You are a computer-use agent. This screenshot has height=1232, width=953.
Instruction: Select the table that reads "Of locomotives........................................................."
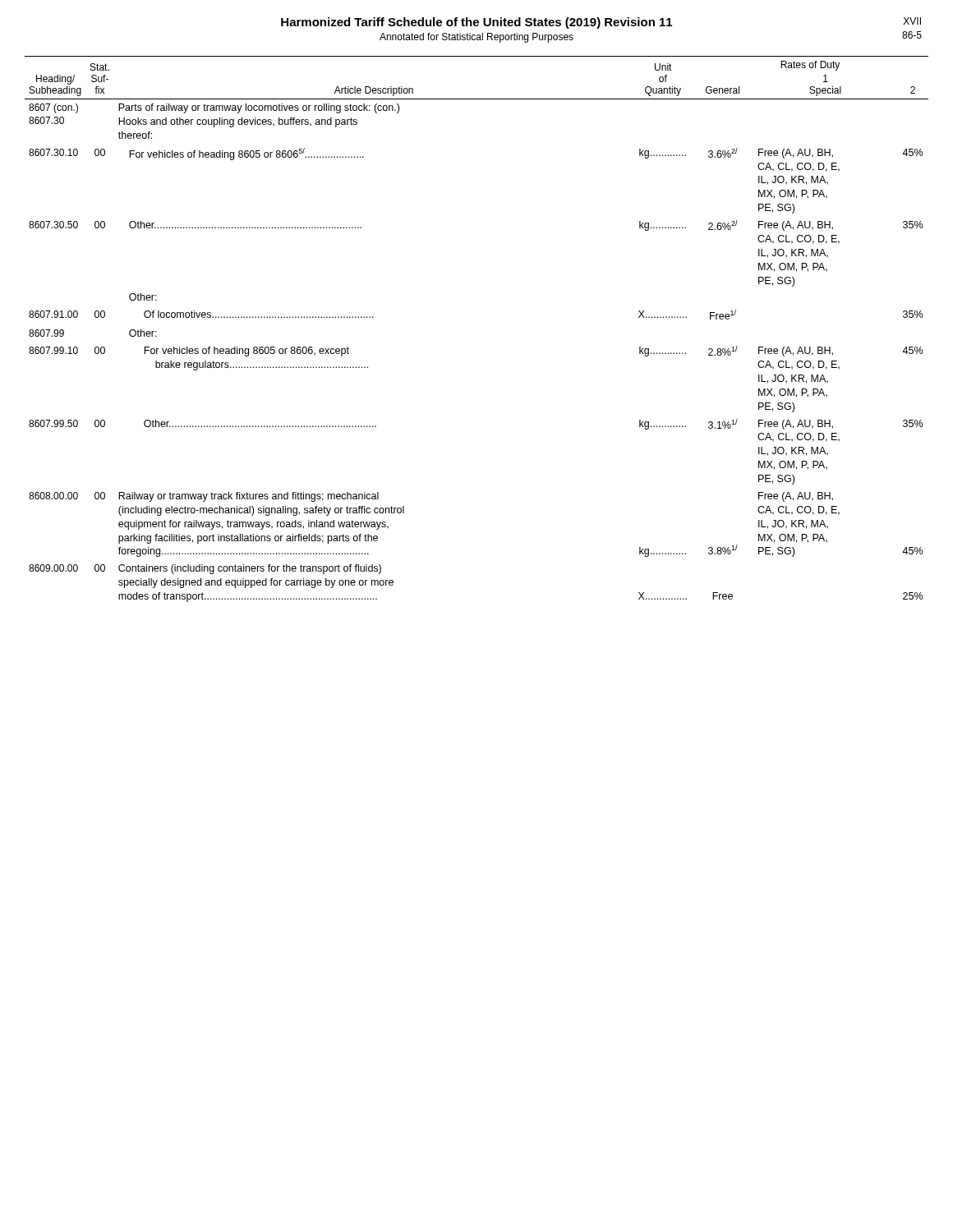tap(476, 331)
